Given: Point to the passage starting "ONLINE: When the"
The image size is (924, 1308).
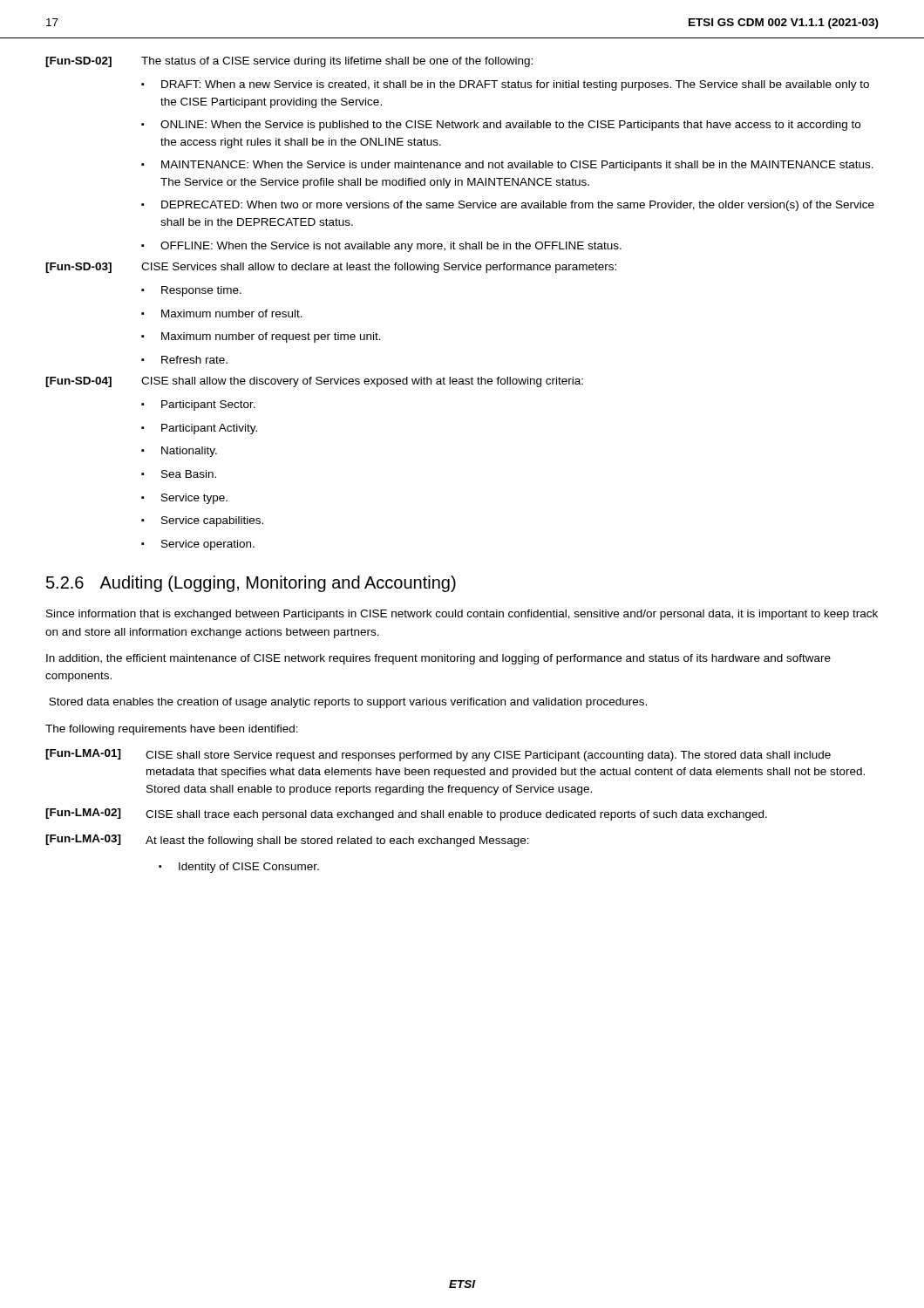Looking at the screenshot, I should tap(510, 133).
